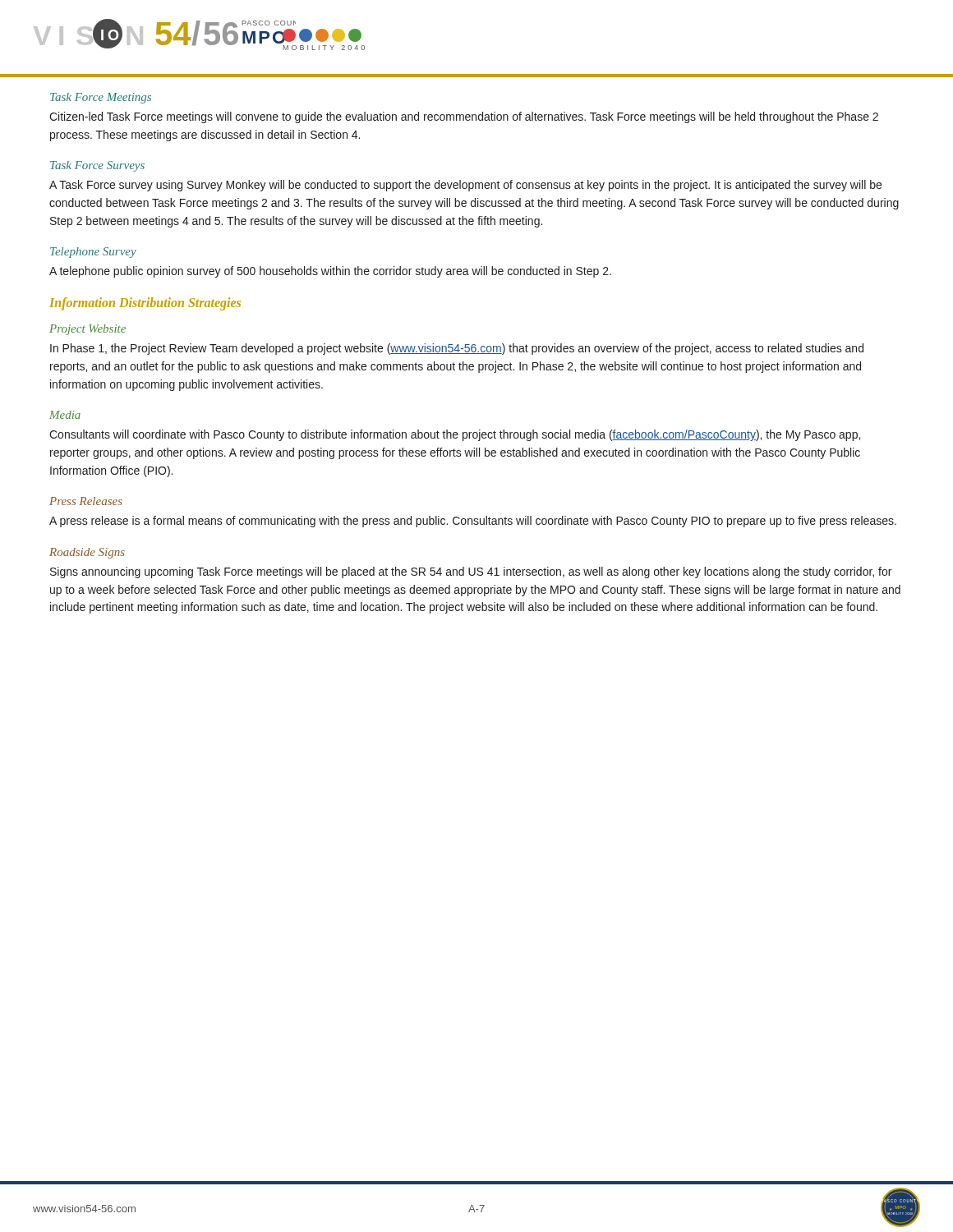Where does it say "Telephone Survey"?
The image size is (953, 1232).
click(93, 252)
